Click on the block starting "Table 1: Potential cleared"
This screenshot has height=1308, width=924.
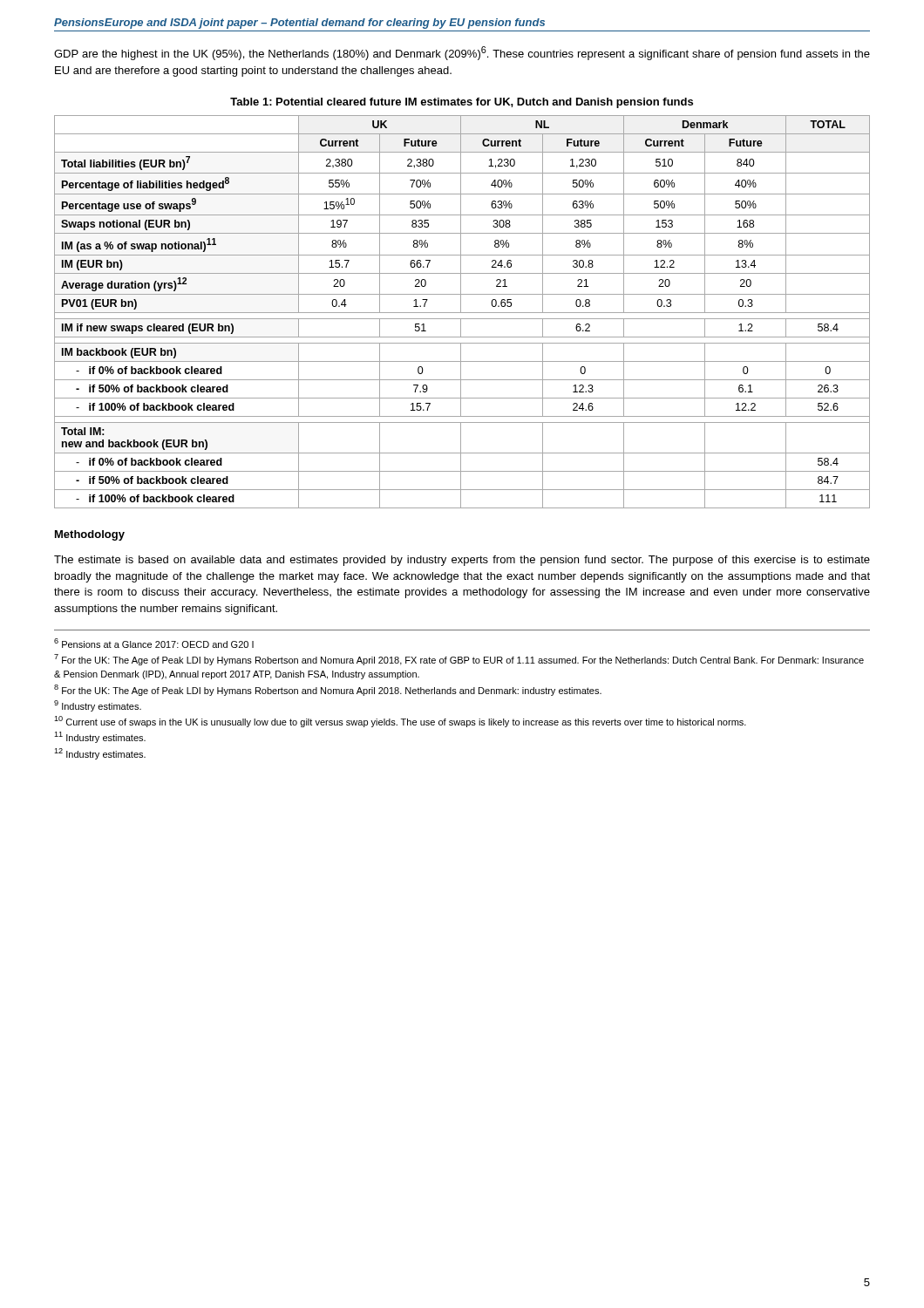pos(462,102)
